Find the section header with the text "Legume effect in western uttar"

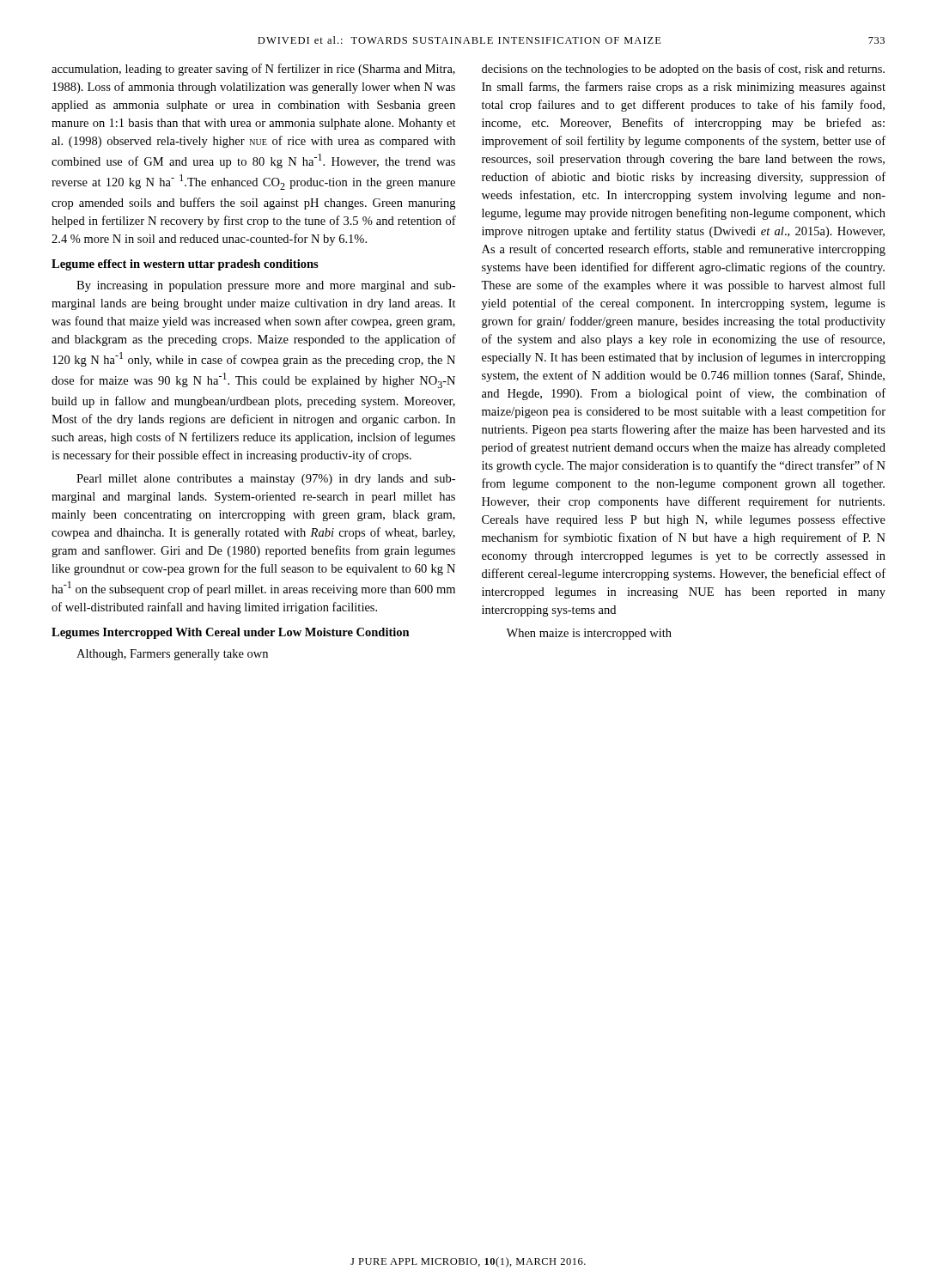click(x=185, y=264)
